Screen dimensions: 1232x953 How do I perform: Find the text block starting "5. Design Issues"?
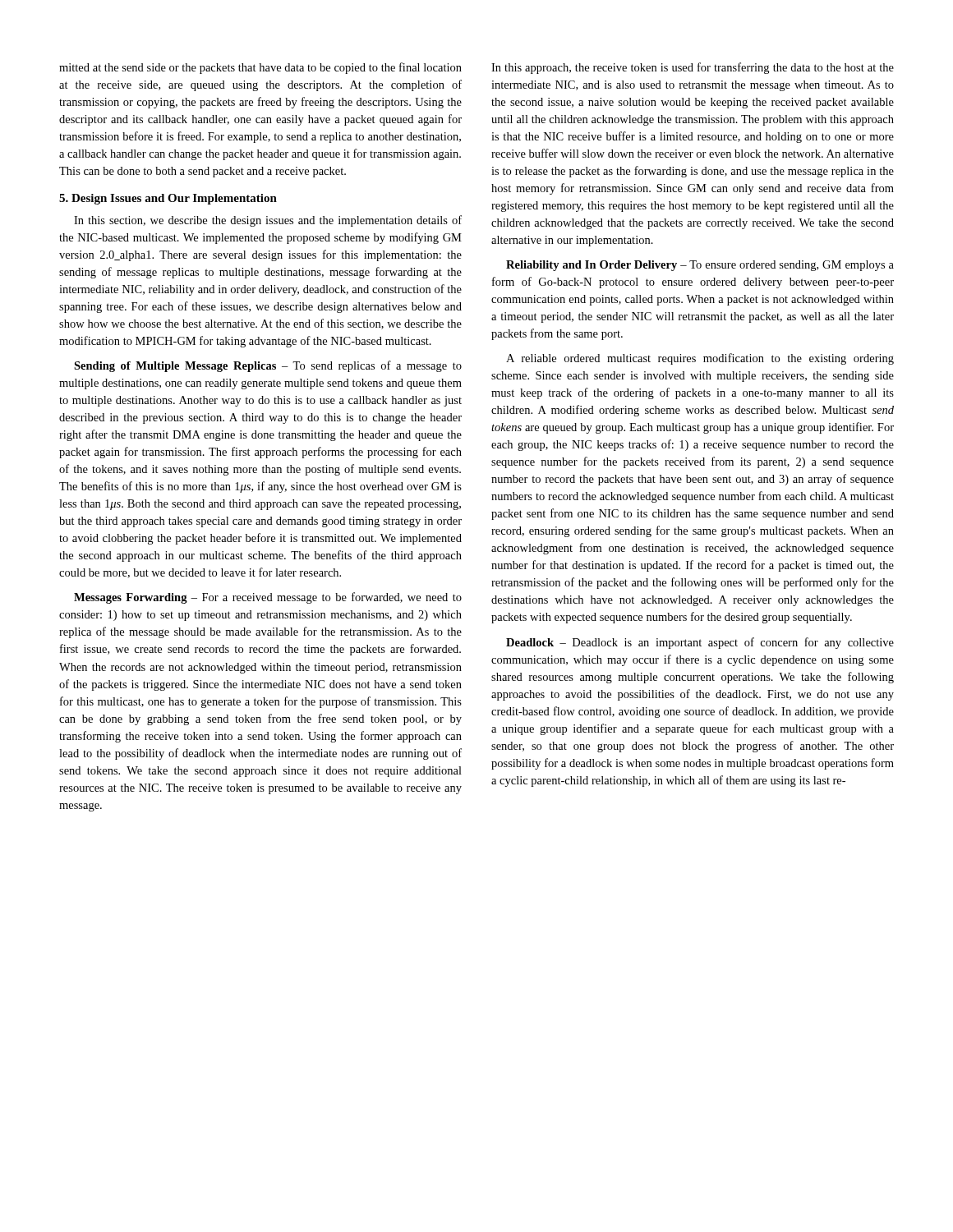168,198
